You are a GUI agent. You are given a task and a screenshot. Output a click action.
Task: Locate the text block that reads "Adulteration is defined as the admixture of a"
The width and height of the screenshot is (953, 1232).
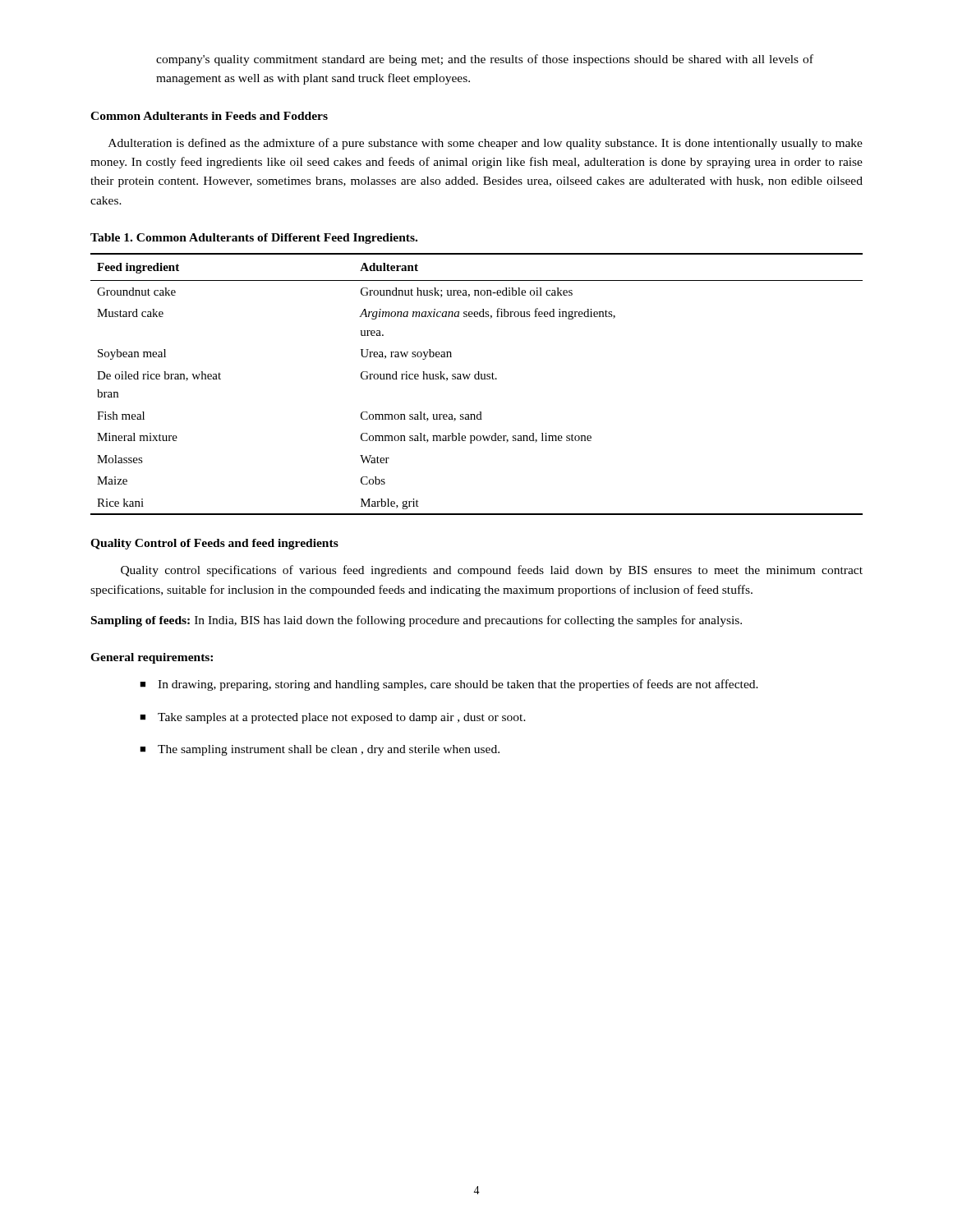tap(476, 171)
